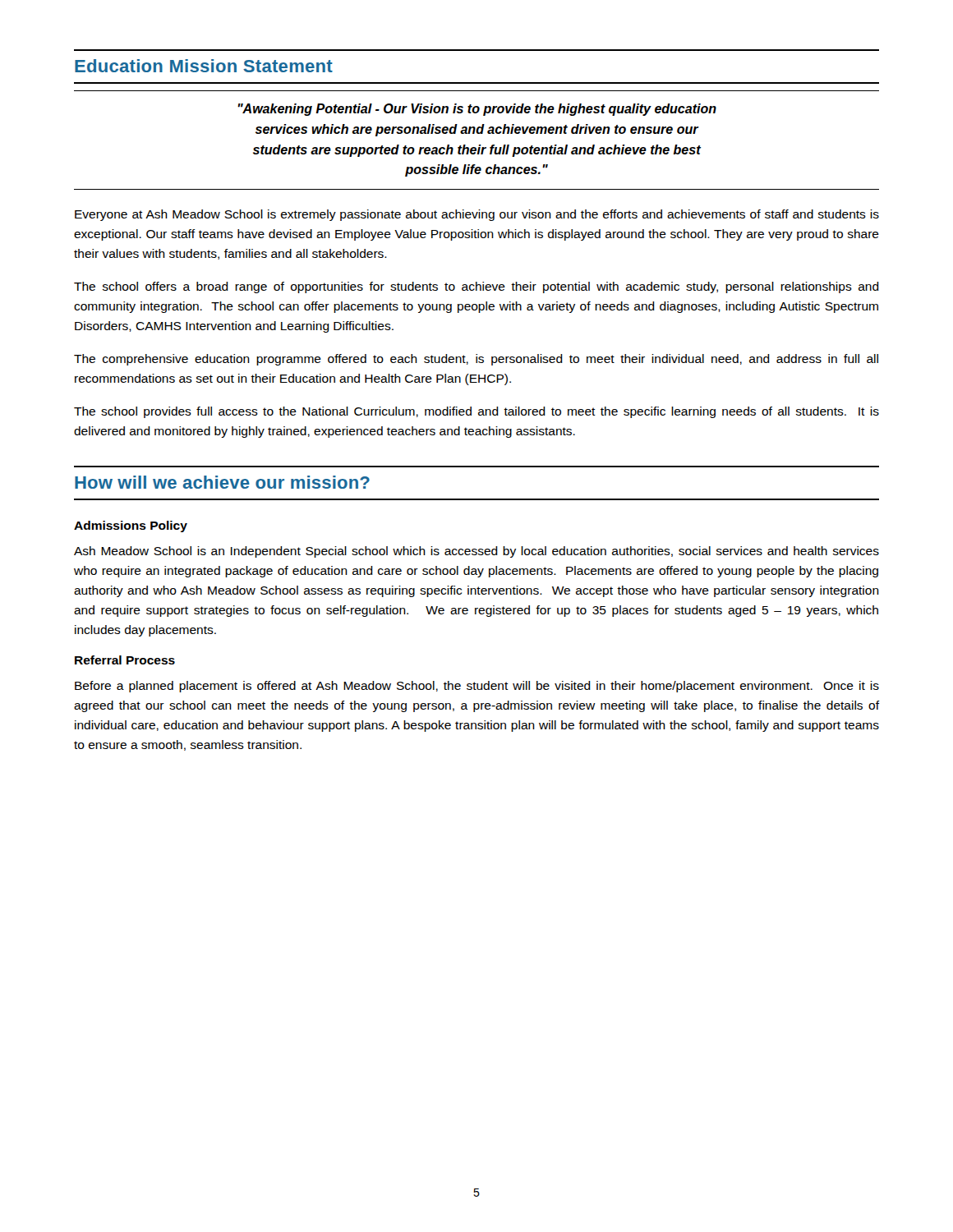
Task: Select the section header that reads "Admissions Policy"
Action: pos(131,526)
